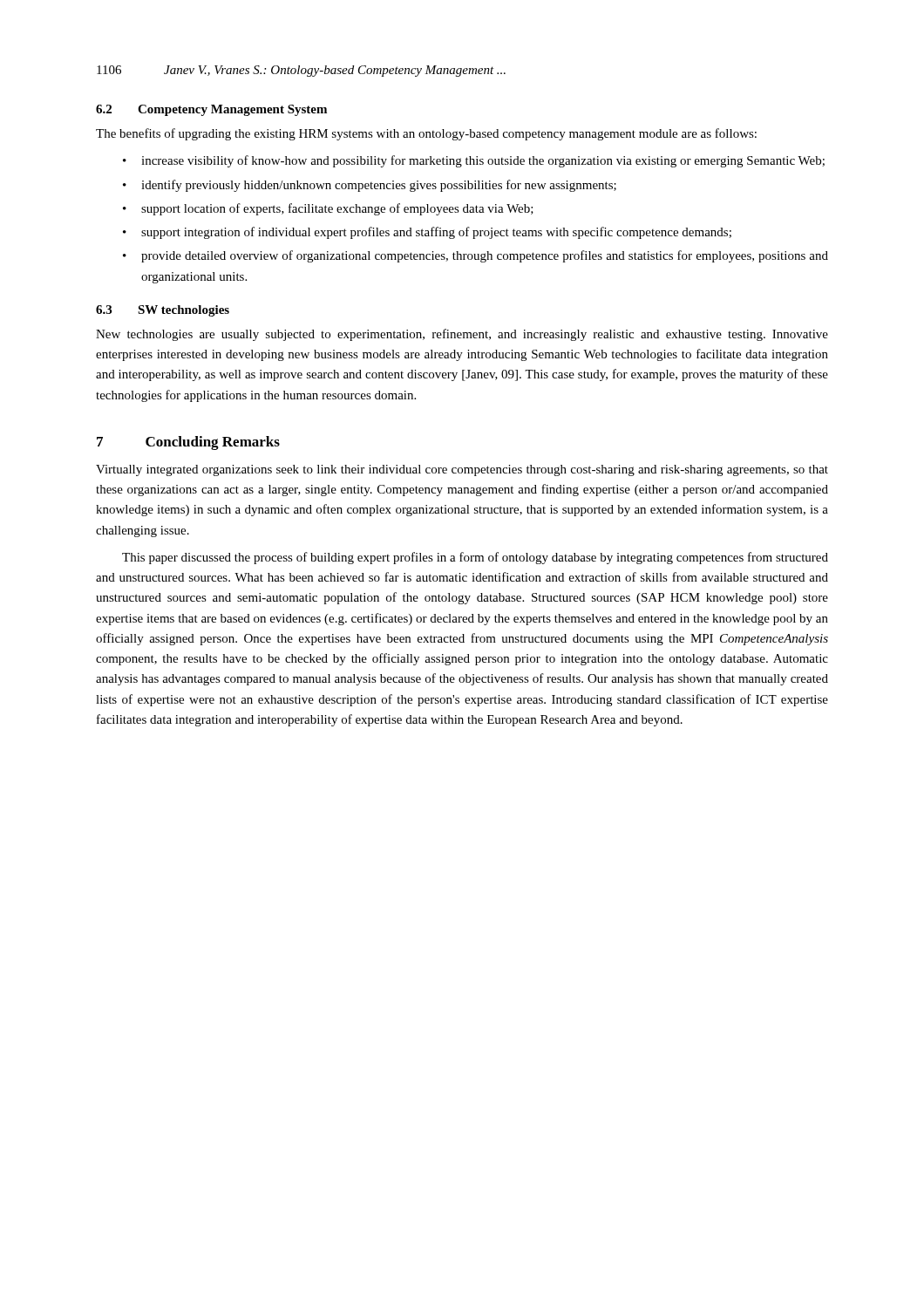Screen dimensions: 1308x924
Task: Locate the text "6.3 SW technologies"
Action: 163,310
